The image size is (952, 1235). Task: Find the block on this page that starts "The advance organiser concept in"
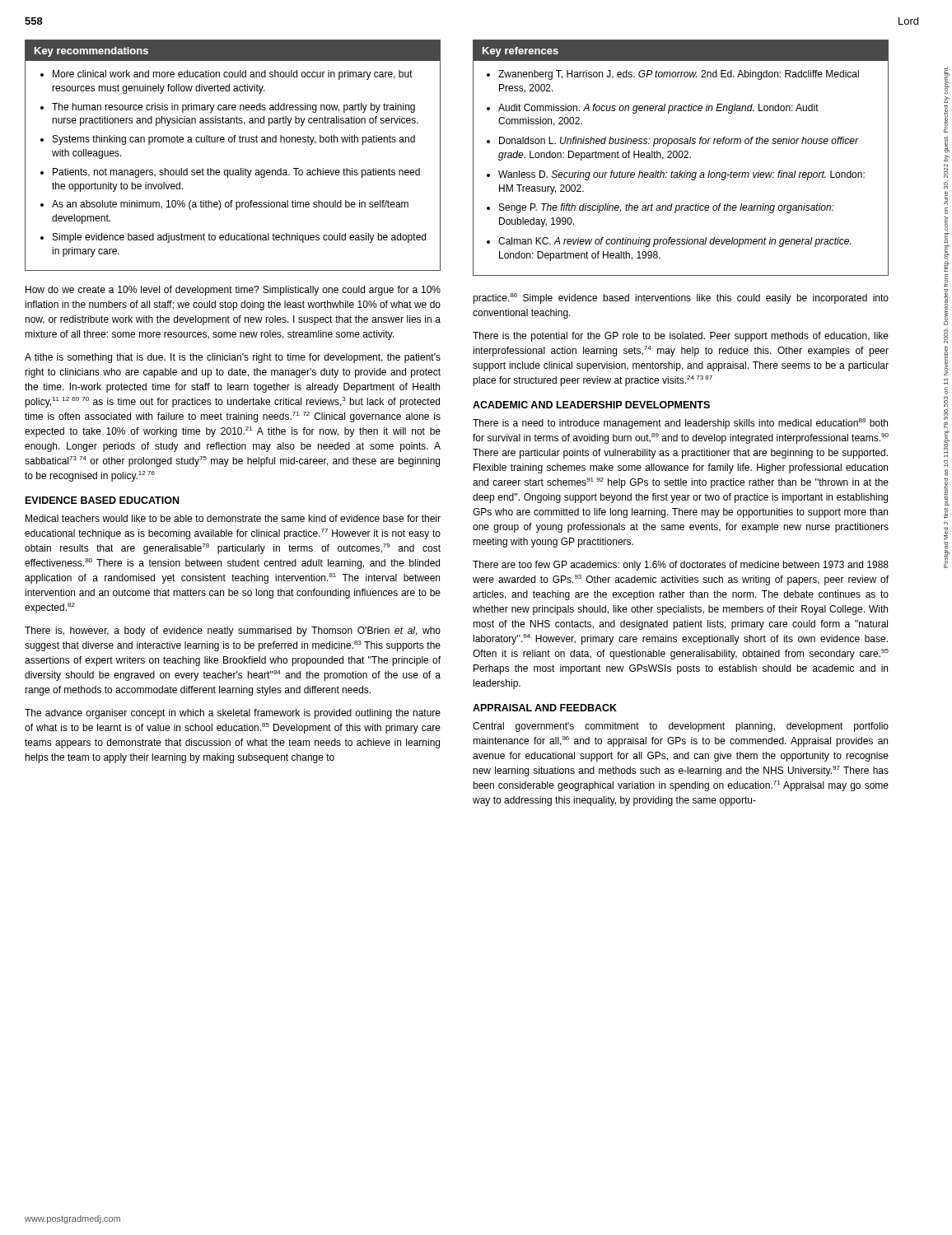[x=233, y=735]
